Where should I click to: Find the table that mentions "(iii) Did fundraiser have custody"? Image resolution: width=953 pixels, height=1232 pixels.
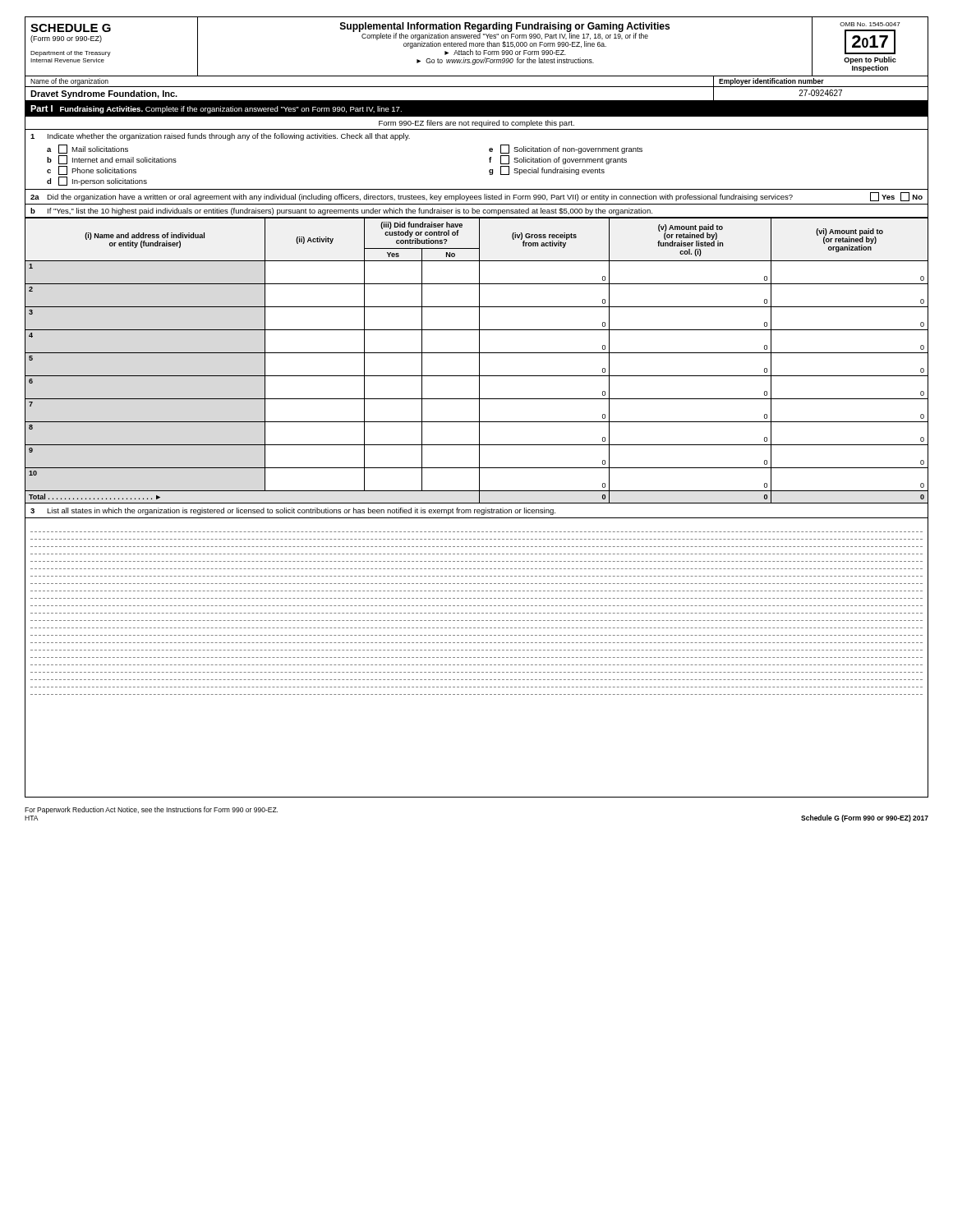[476, 361]
